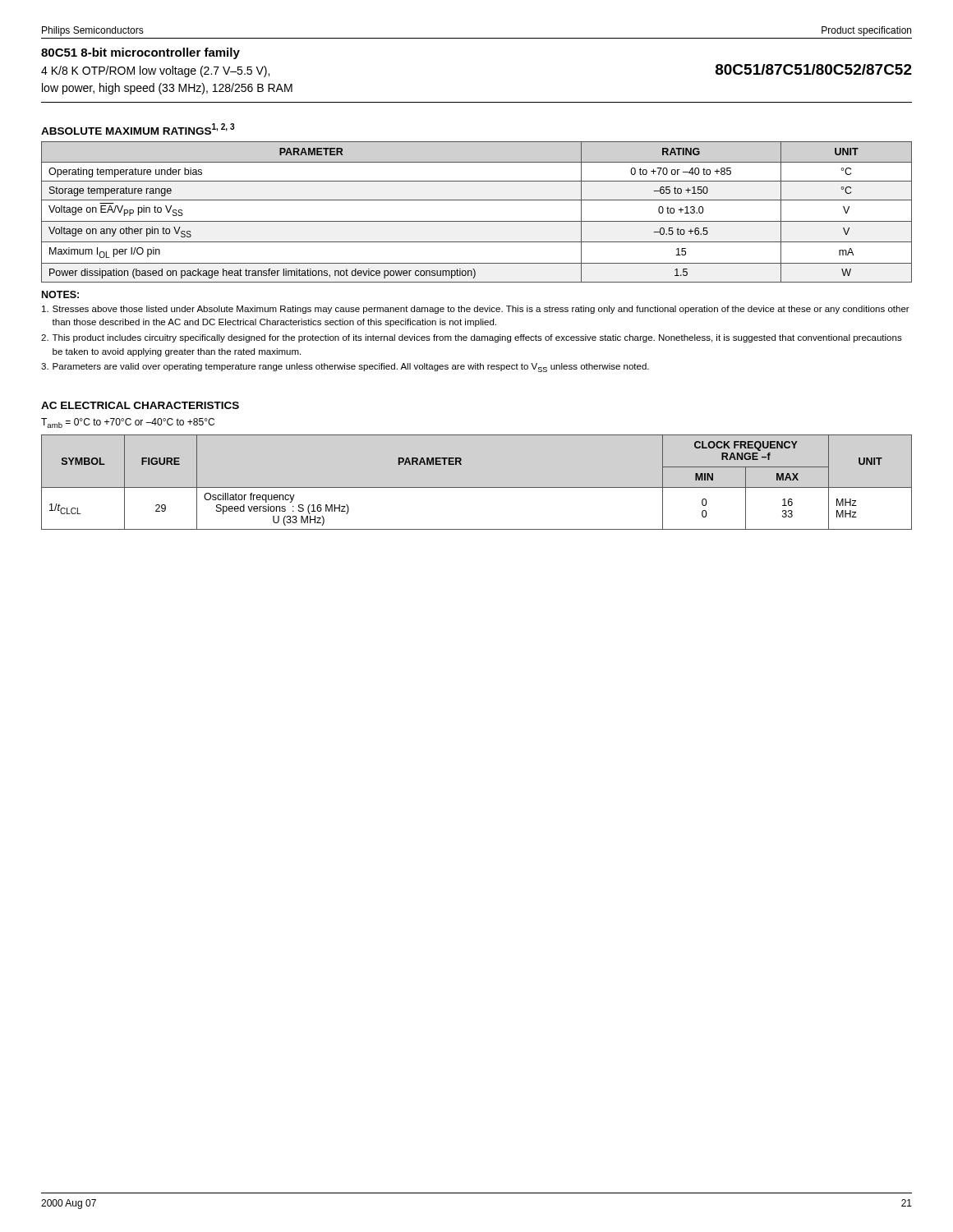Find the text starting "Tamb = 0°C to +70°C or –40°C to"
This screenshot has height=1232, width=953.
(x=128, y=423)
